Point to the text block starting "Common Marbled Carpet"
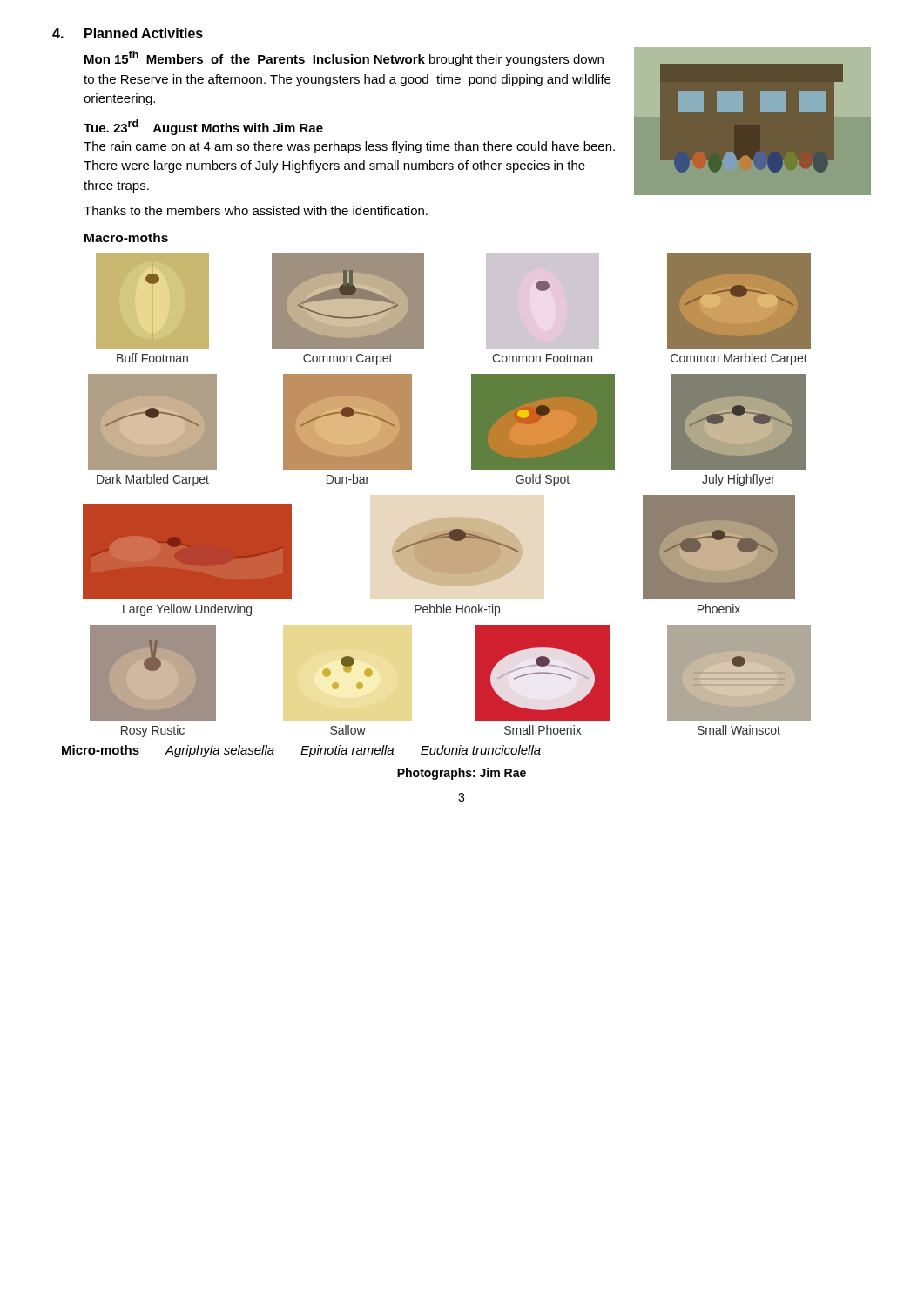 pyautogui.click(x=739, y=358)
